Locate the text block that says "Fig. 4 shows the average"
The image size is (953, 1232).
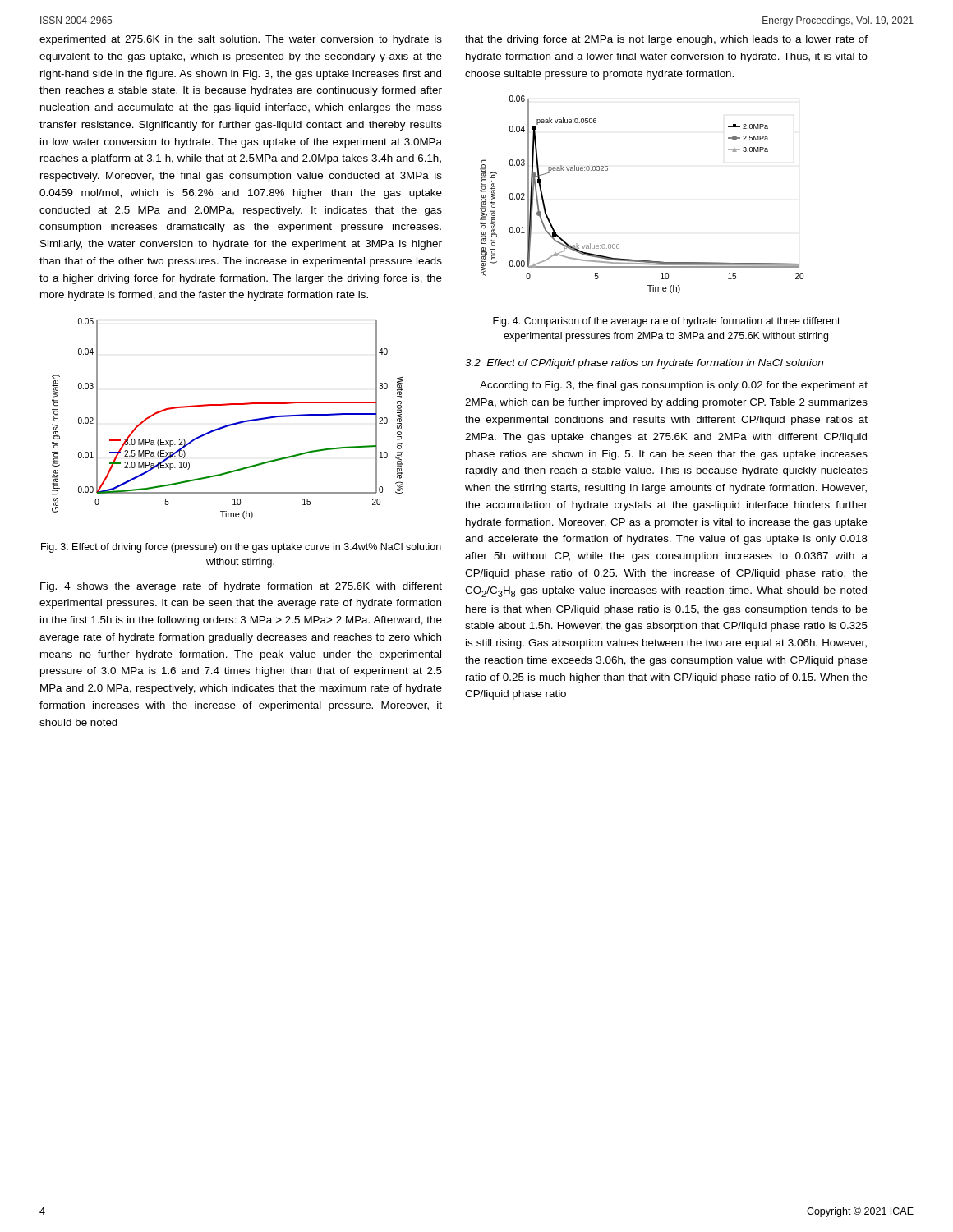click(241, 654)
